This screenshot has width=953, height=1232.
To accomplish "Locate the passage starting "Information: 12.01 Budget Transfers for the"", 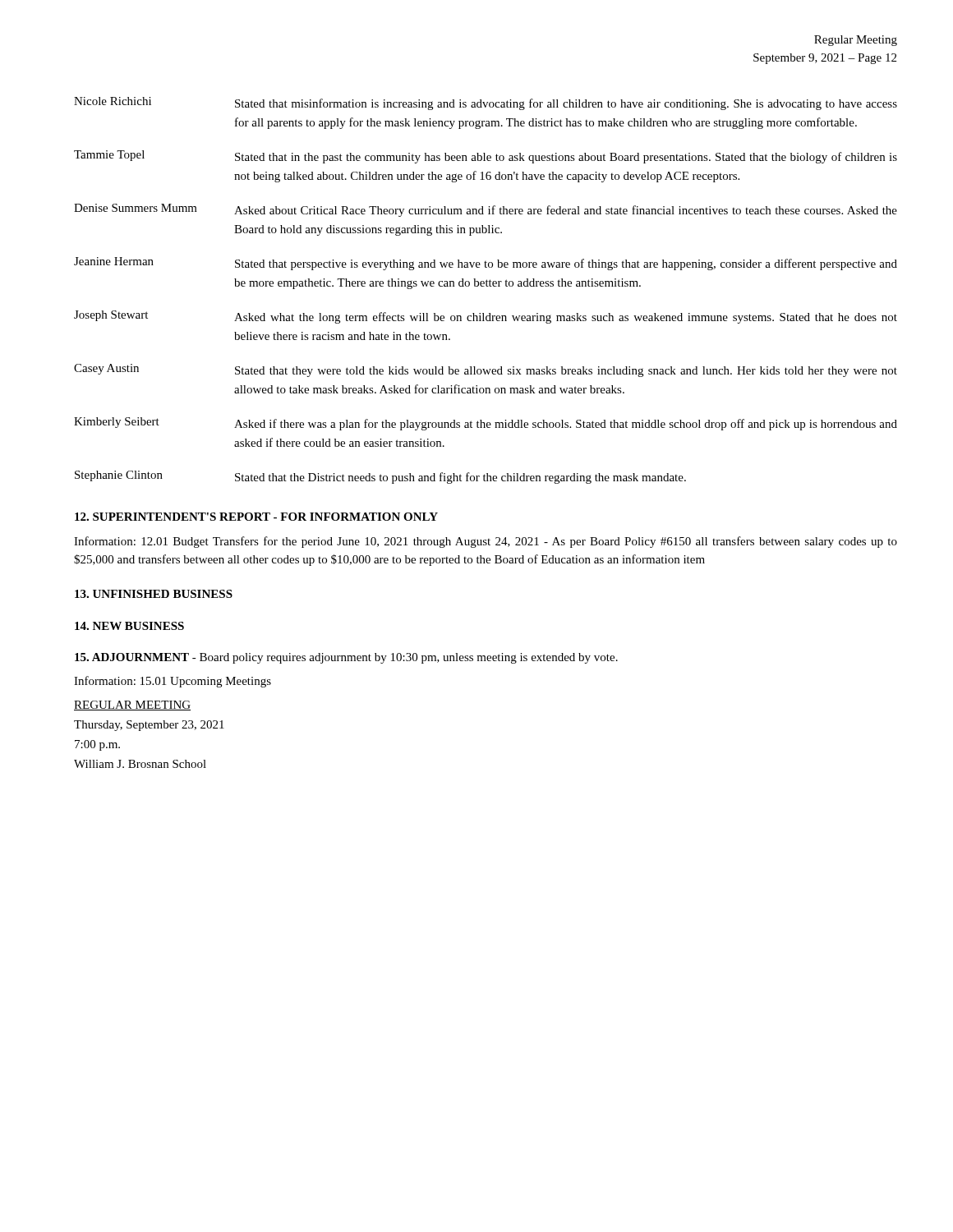I will pyautogui.click(x=486, y=550).
